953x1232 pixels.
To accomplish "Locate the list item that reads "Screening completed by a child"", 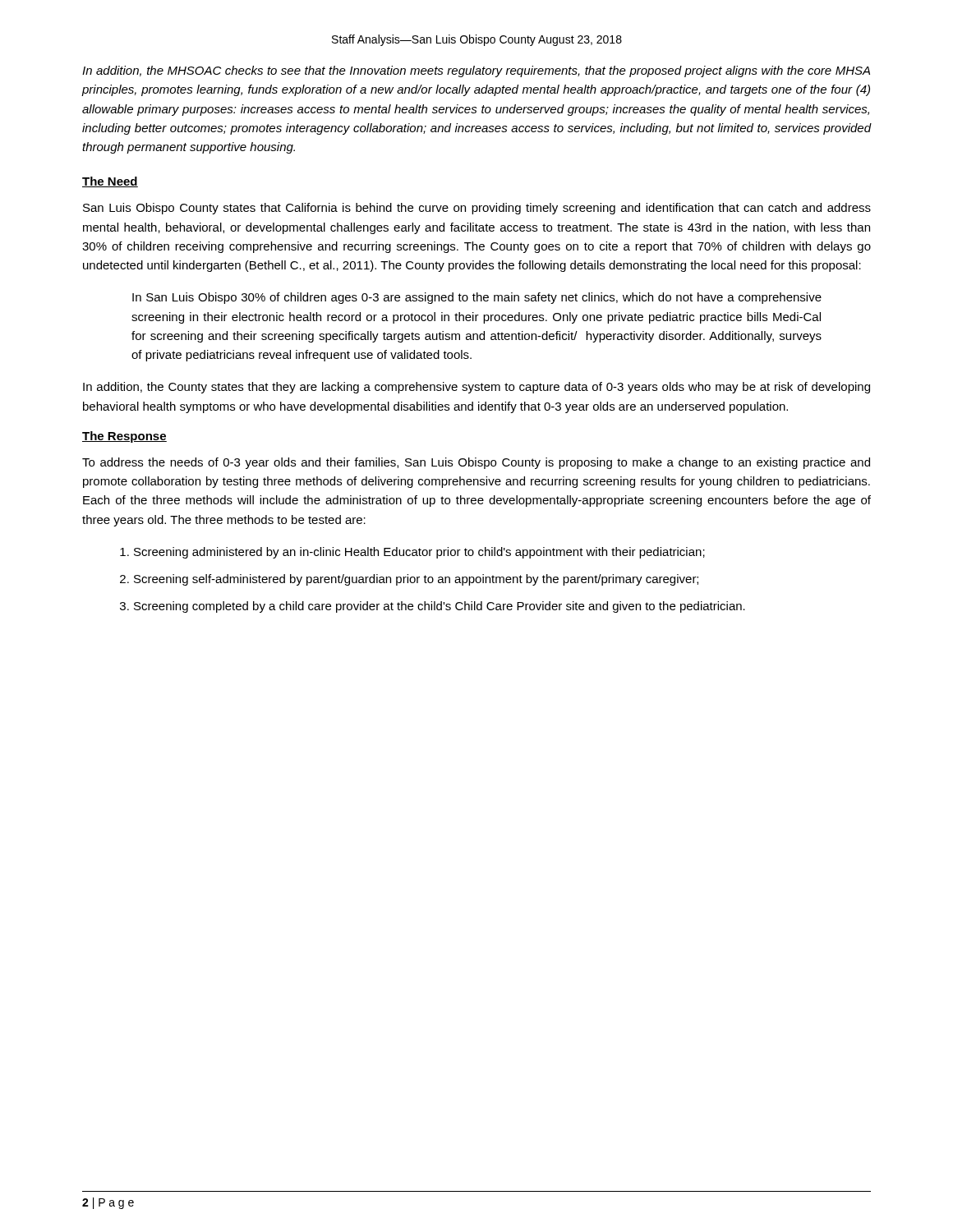I will click(439, 606).
